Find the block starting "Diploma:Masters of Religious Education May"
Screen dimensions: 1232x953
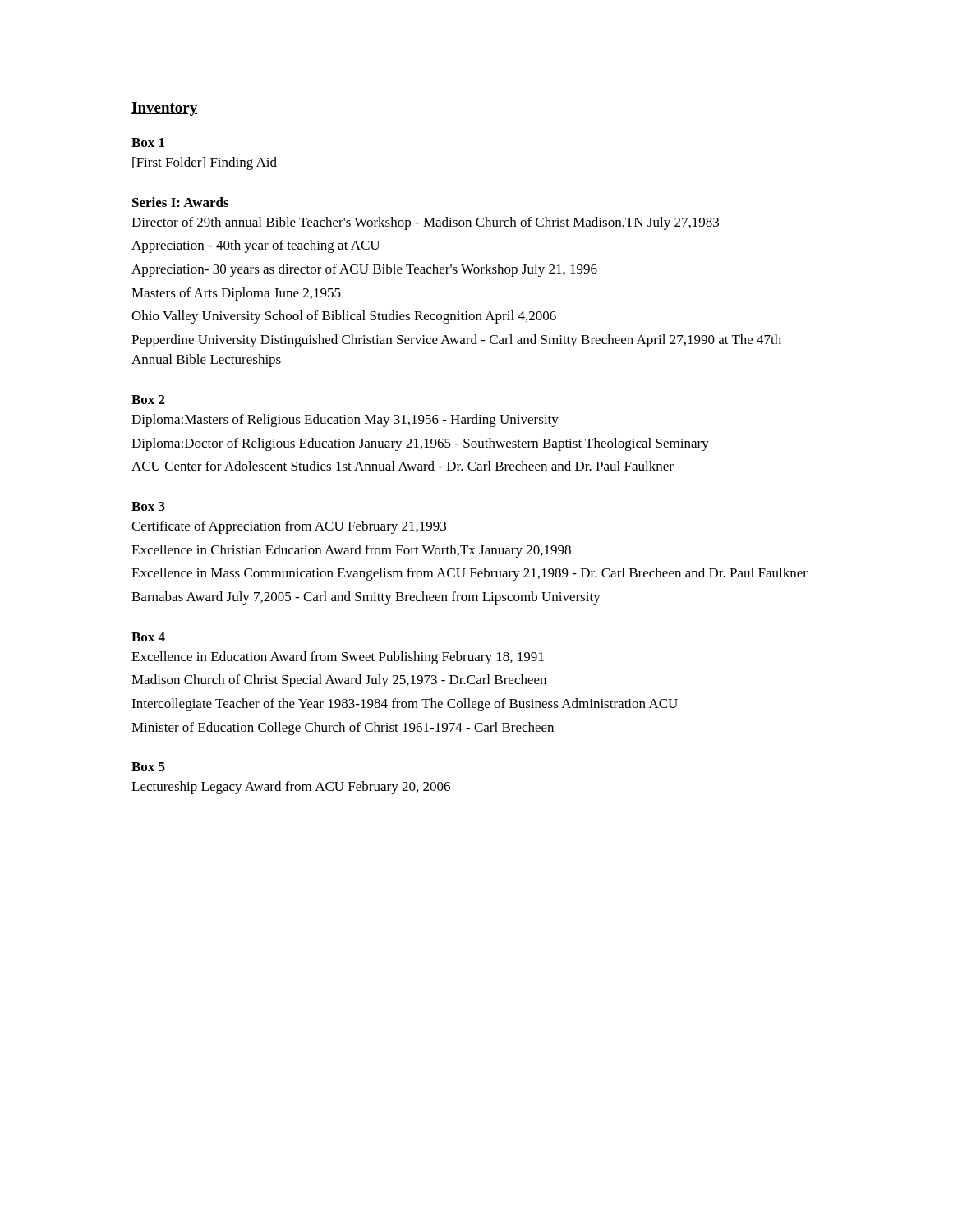345,419
